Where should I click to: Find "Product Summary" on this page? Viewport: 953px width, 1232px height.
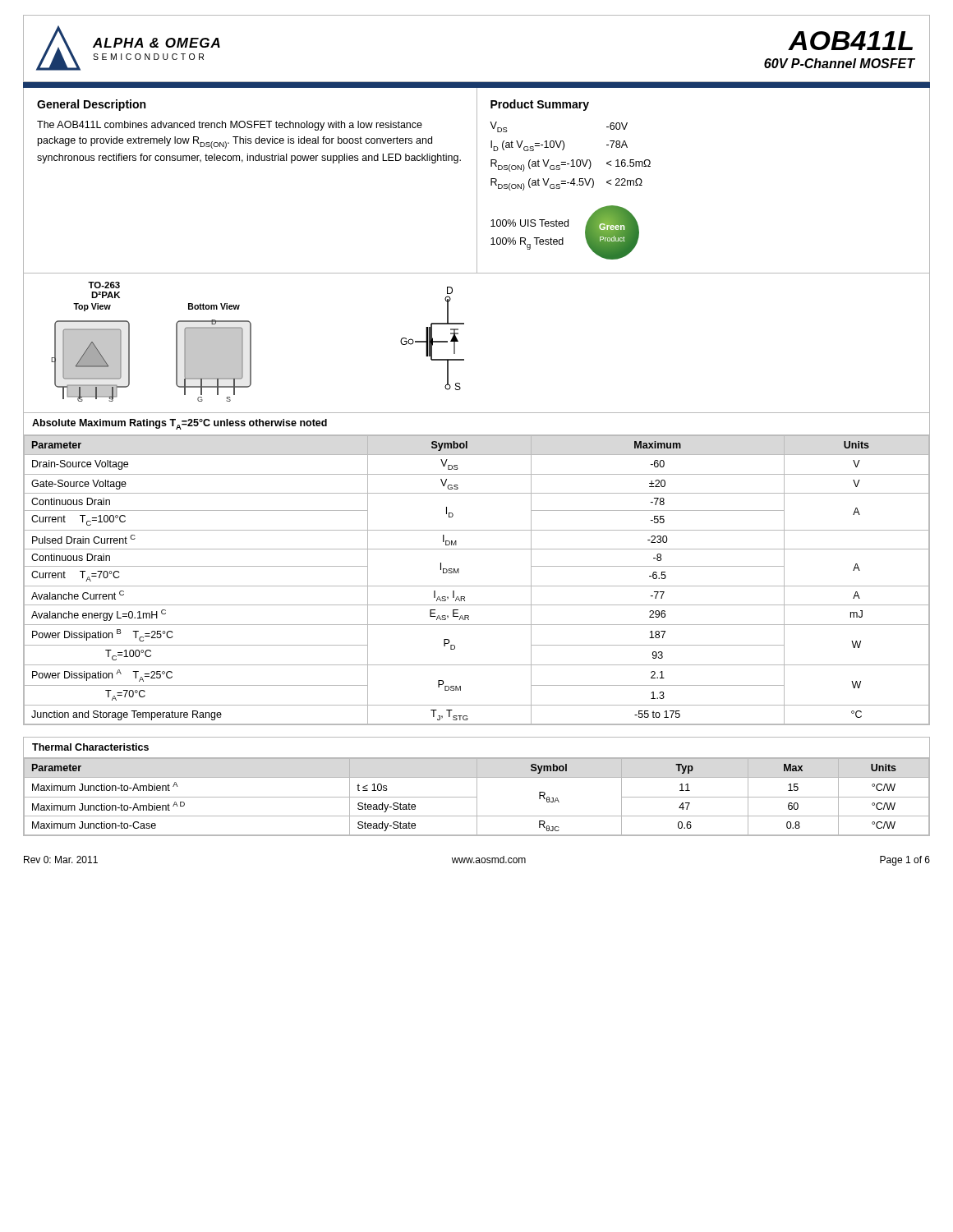540,104
